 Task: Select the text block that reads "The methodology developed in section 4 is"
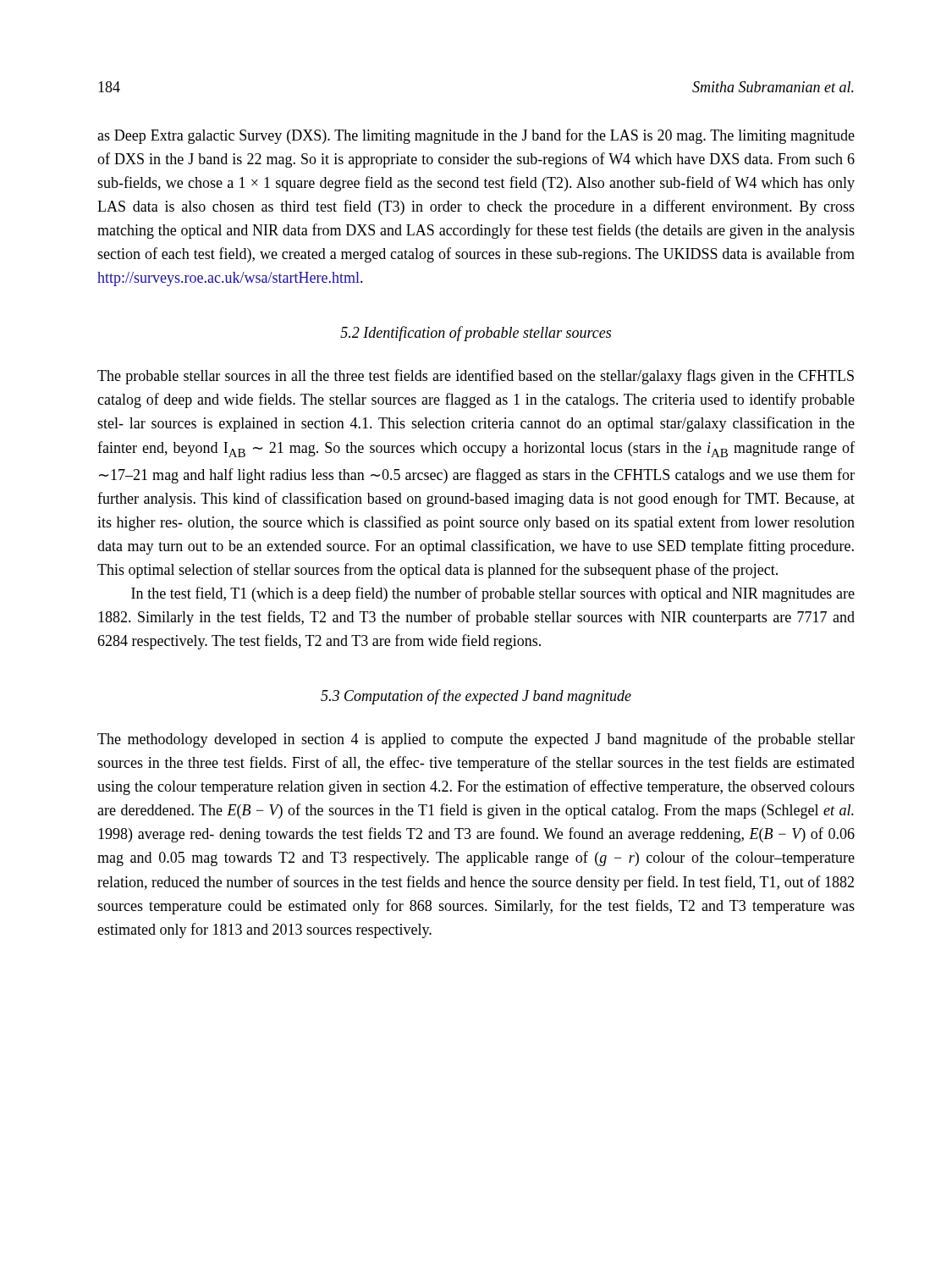click(x=476, y=834)
